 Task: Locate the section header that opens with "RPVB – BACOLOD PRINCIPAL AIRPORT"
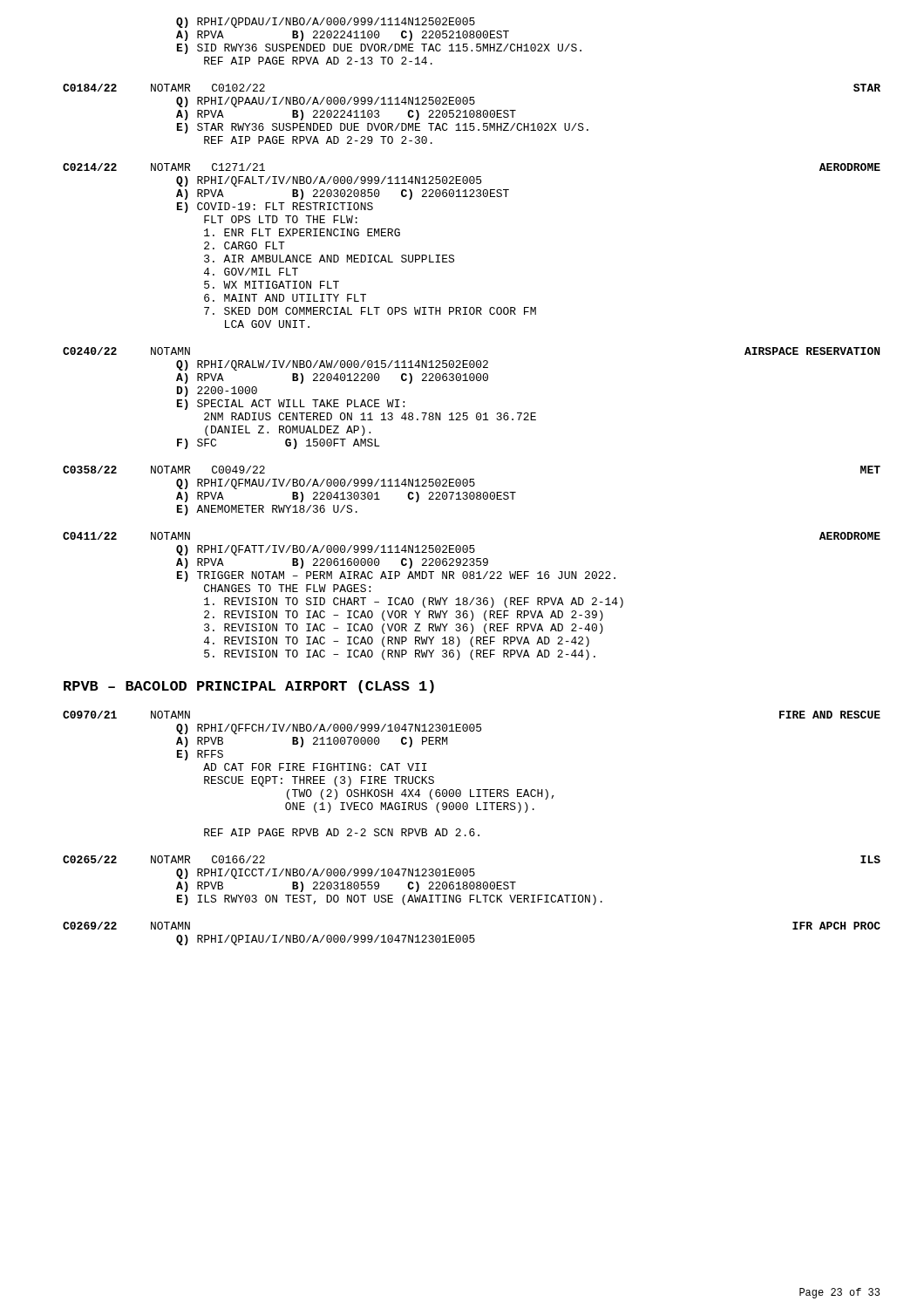coord(250,687)
